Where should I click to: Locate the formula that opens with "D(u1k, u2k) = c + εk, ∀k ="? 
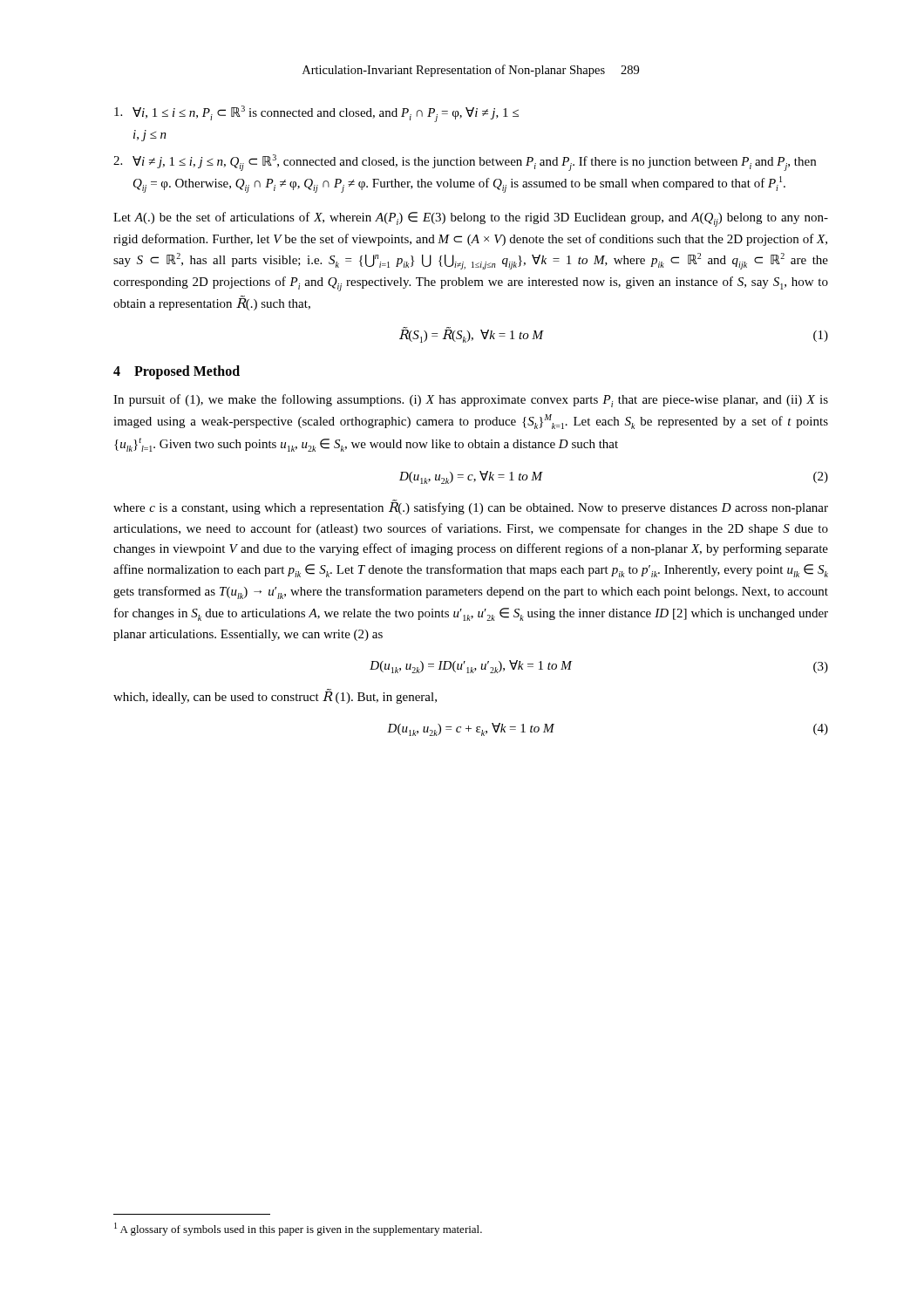(469, 729)
